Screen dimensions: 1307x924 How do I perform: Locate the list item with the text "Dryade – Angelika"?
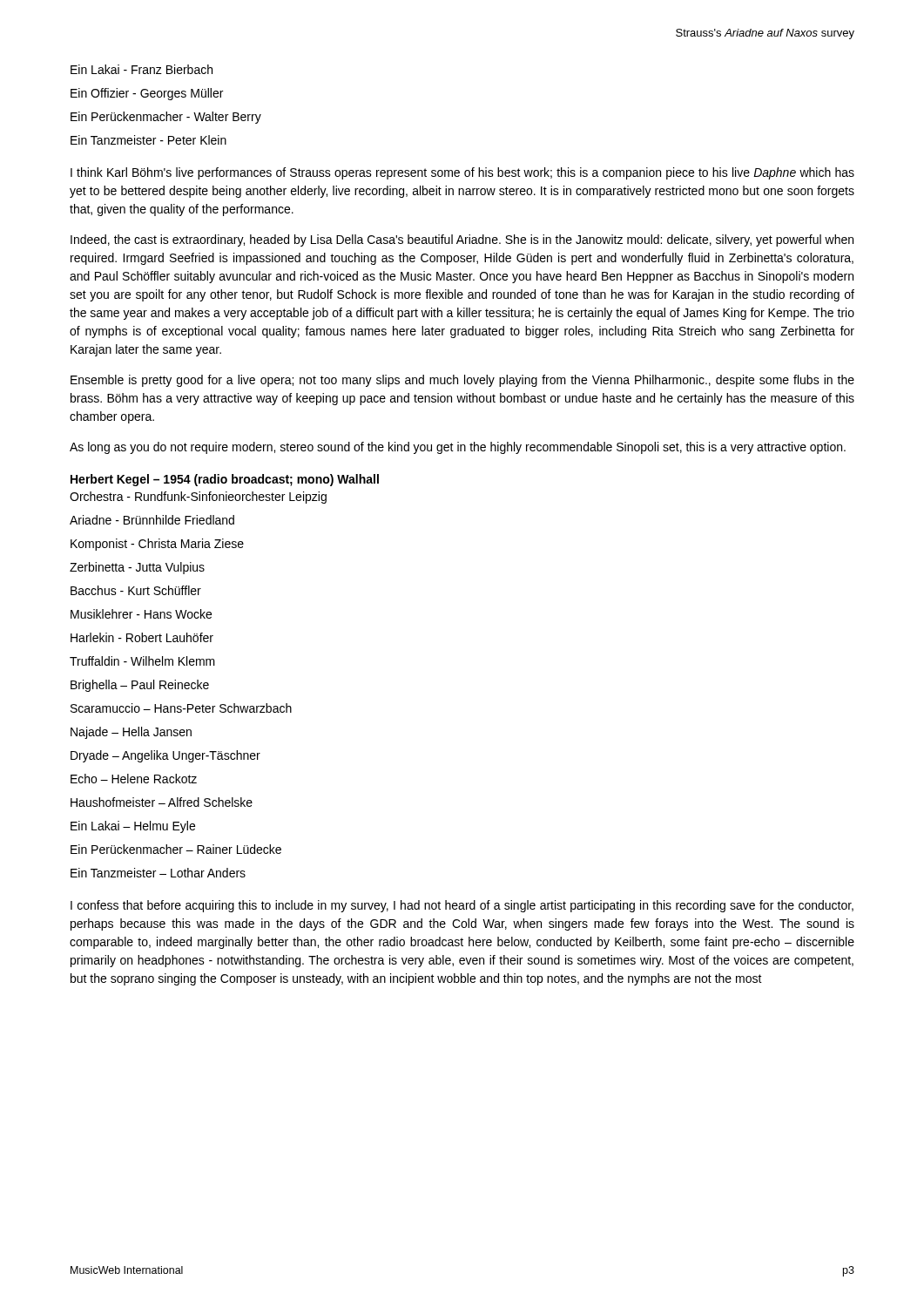(165, 756)
